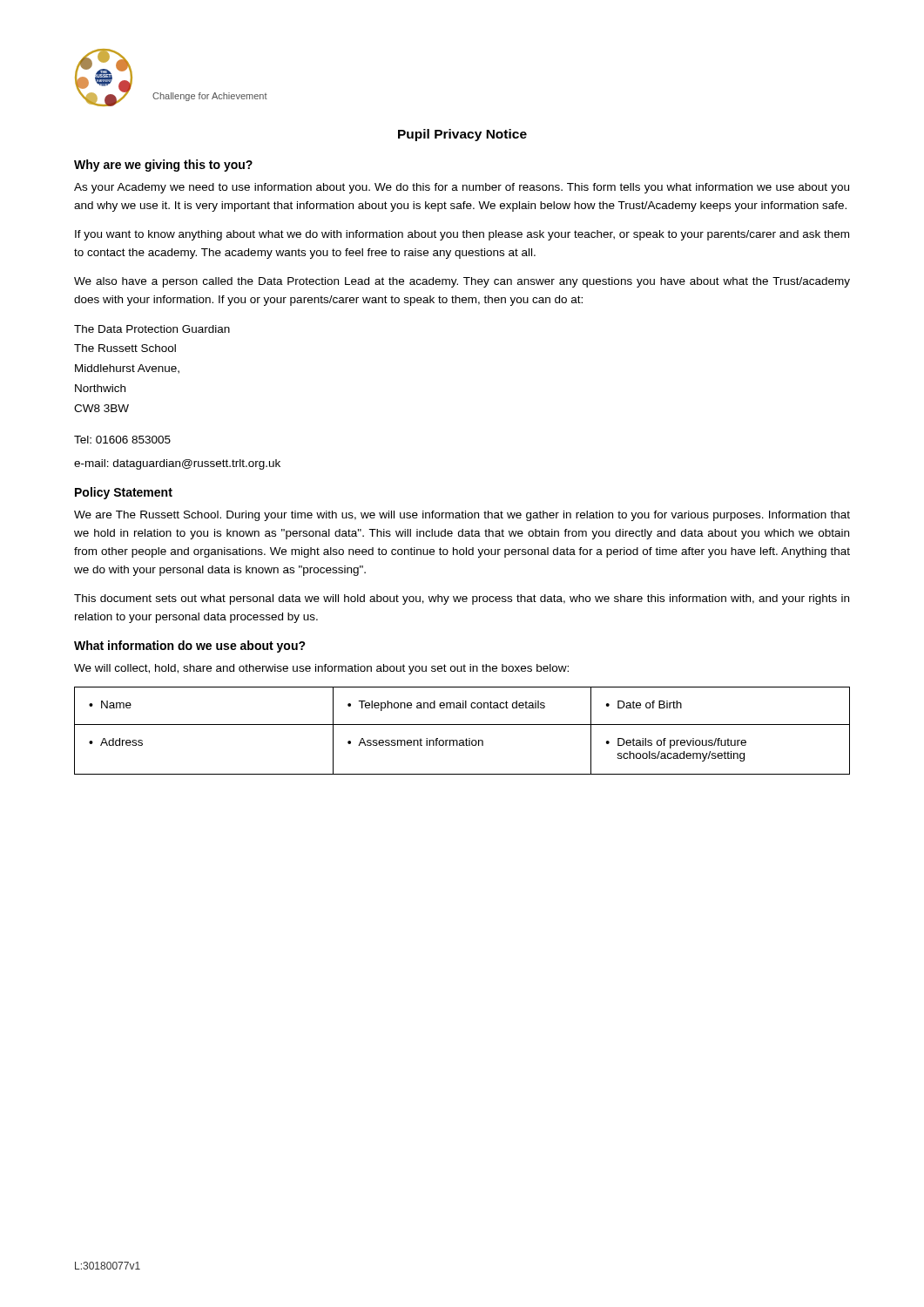The width and height of the screenshot is (924, 1307).
Task: Click where it says "Pupil Privacy Notice"
Action: 462,134
